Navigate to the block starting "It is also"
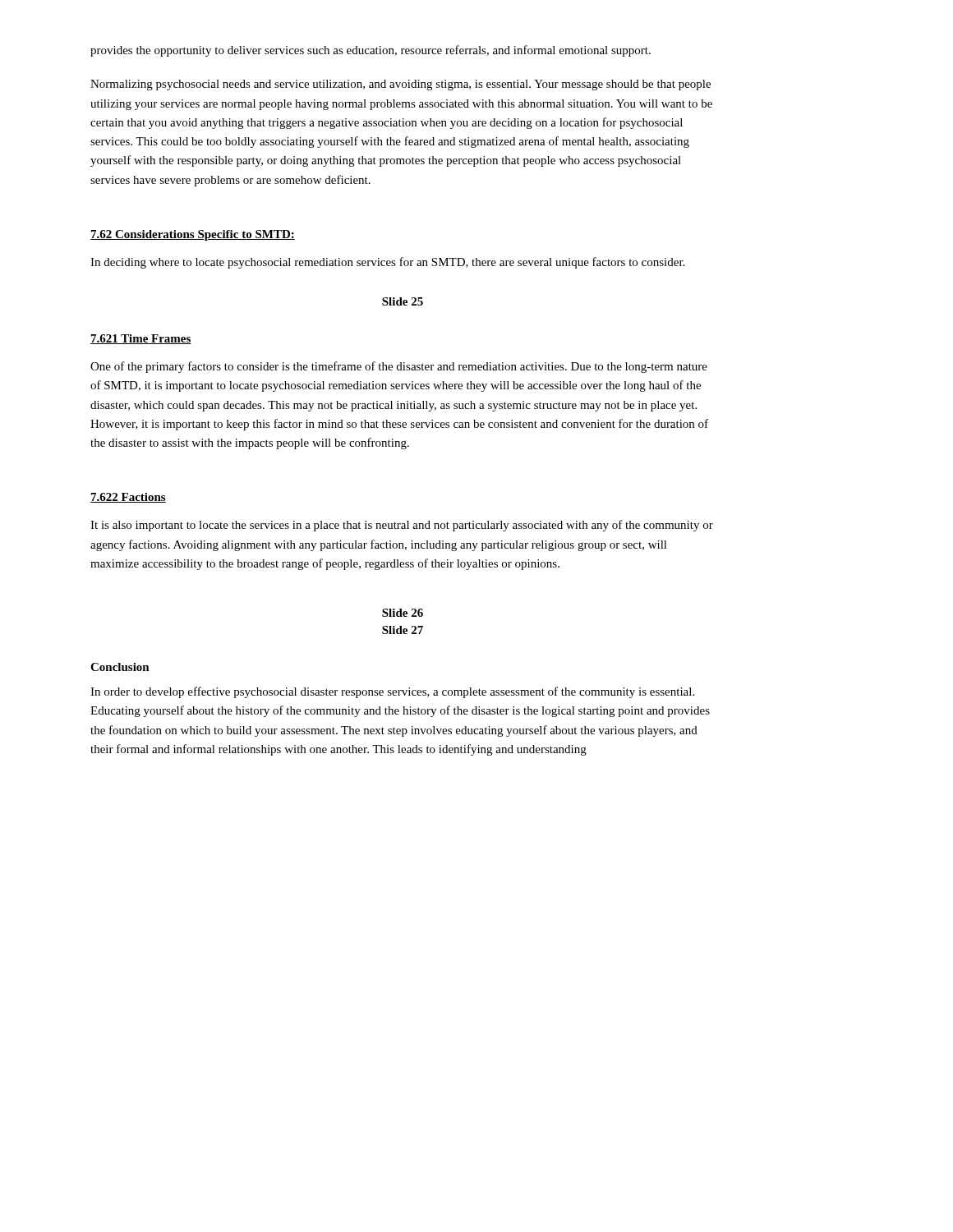953x1232 pixels. pos(402,544)
